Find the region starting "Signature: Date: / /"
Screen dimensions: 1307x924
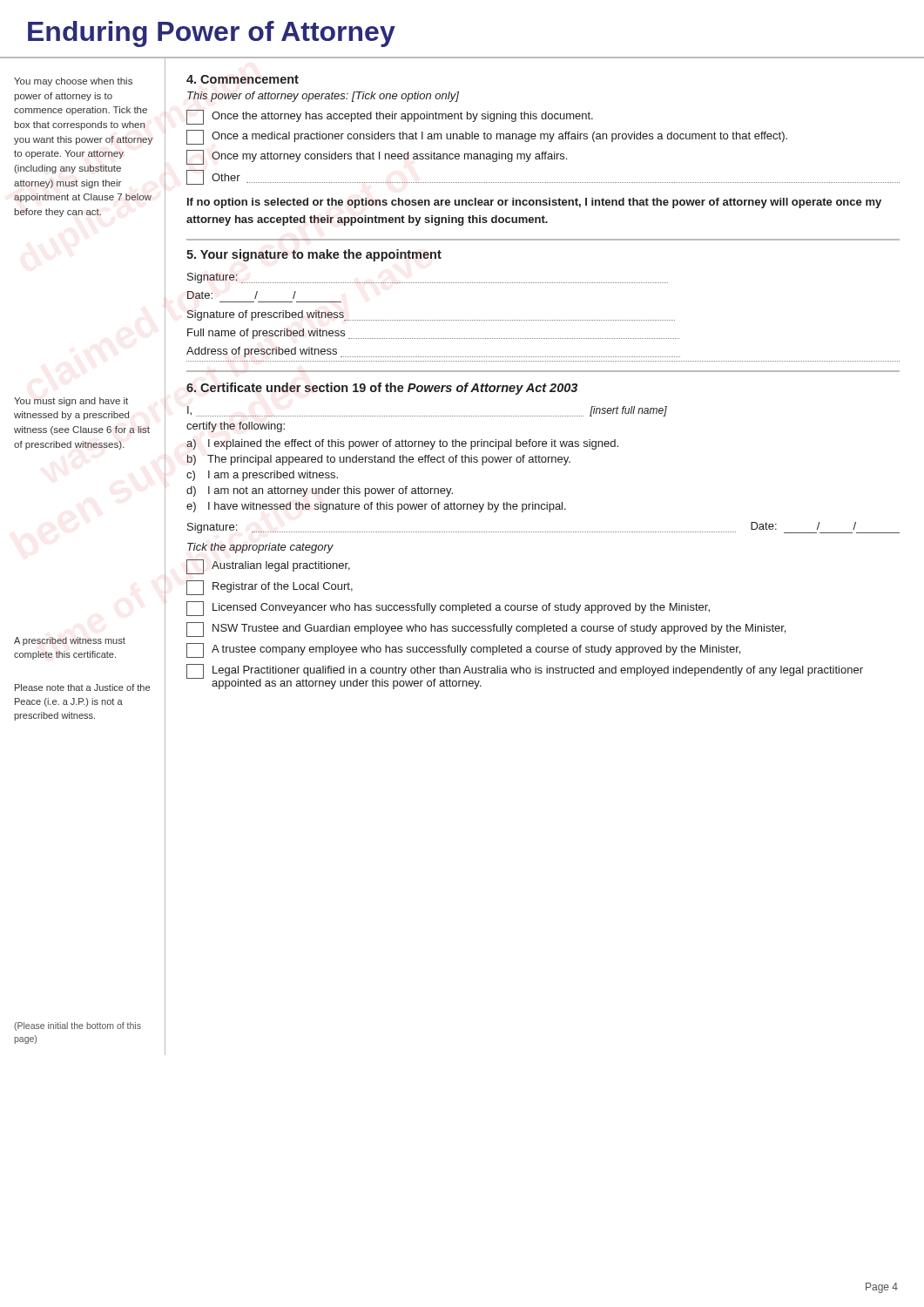[x=543, y=527]
